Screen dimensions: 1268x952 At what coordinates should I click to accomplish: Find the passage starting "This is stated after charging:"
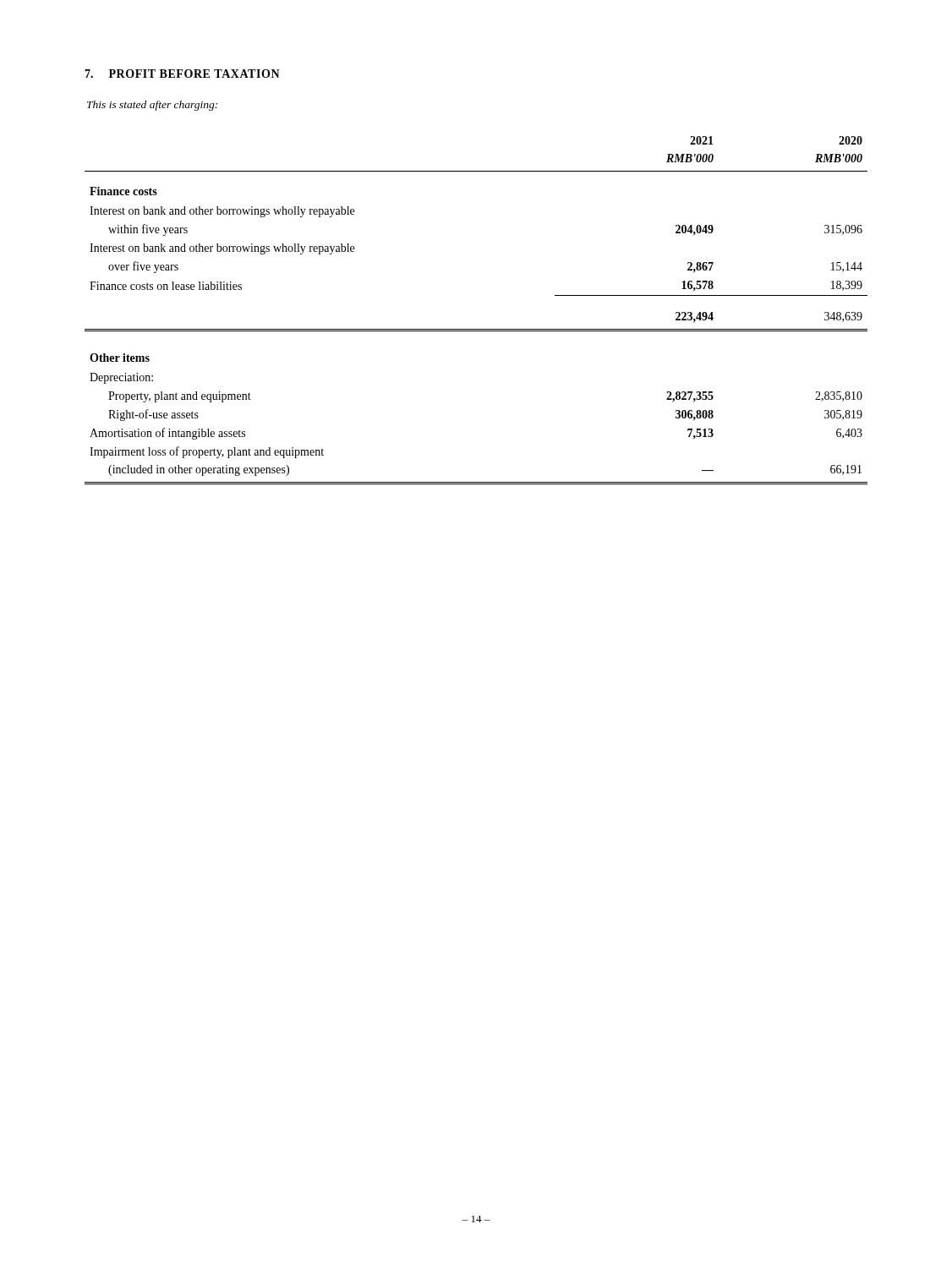point(152,104)
